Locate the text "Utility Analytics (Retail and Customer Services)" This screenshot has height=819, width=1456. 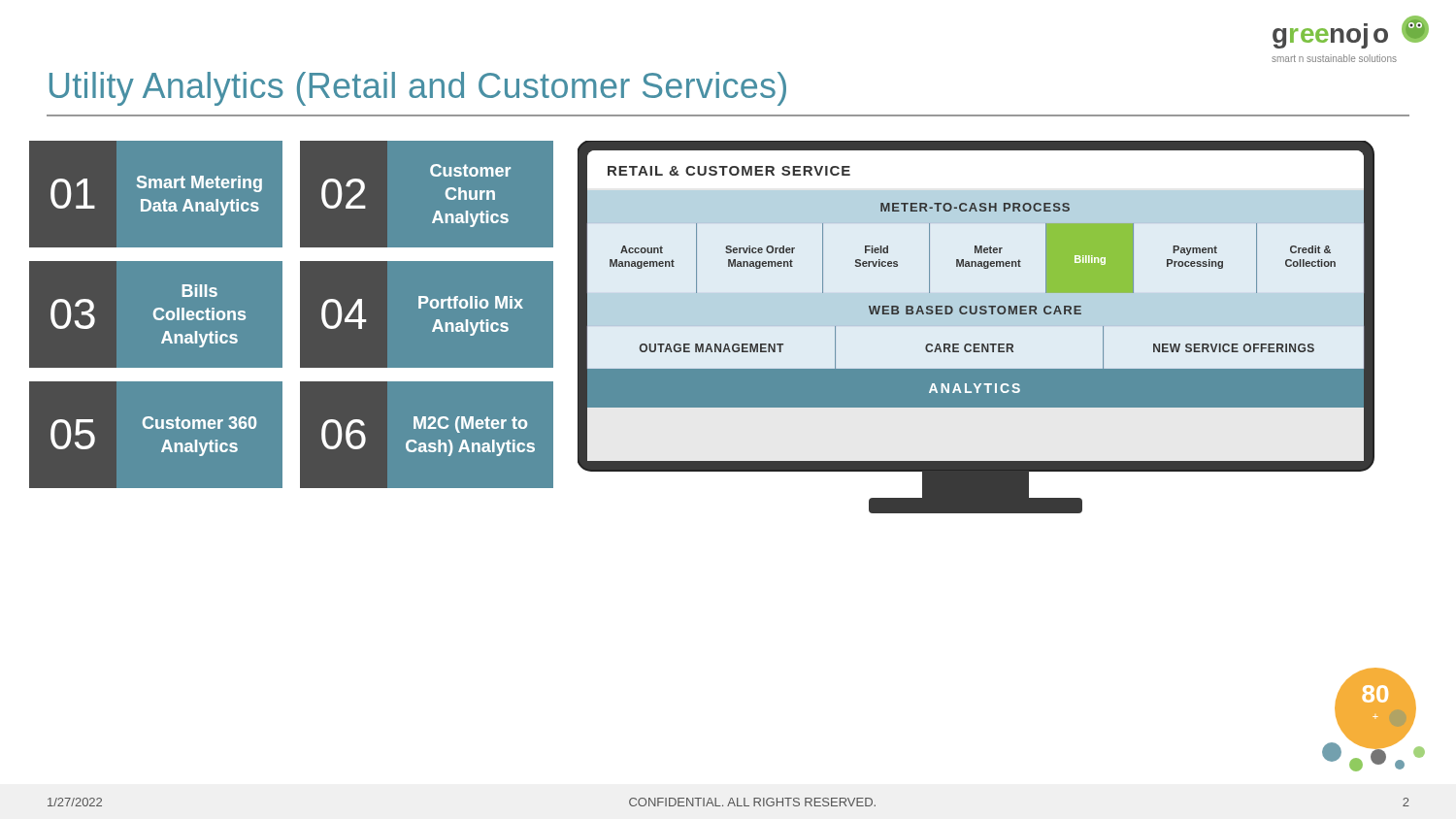point(418,86)
